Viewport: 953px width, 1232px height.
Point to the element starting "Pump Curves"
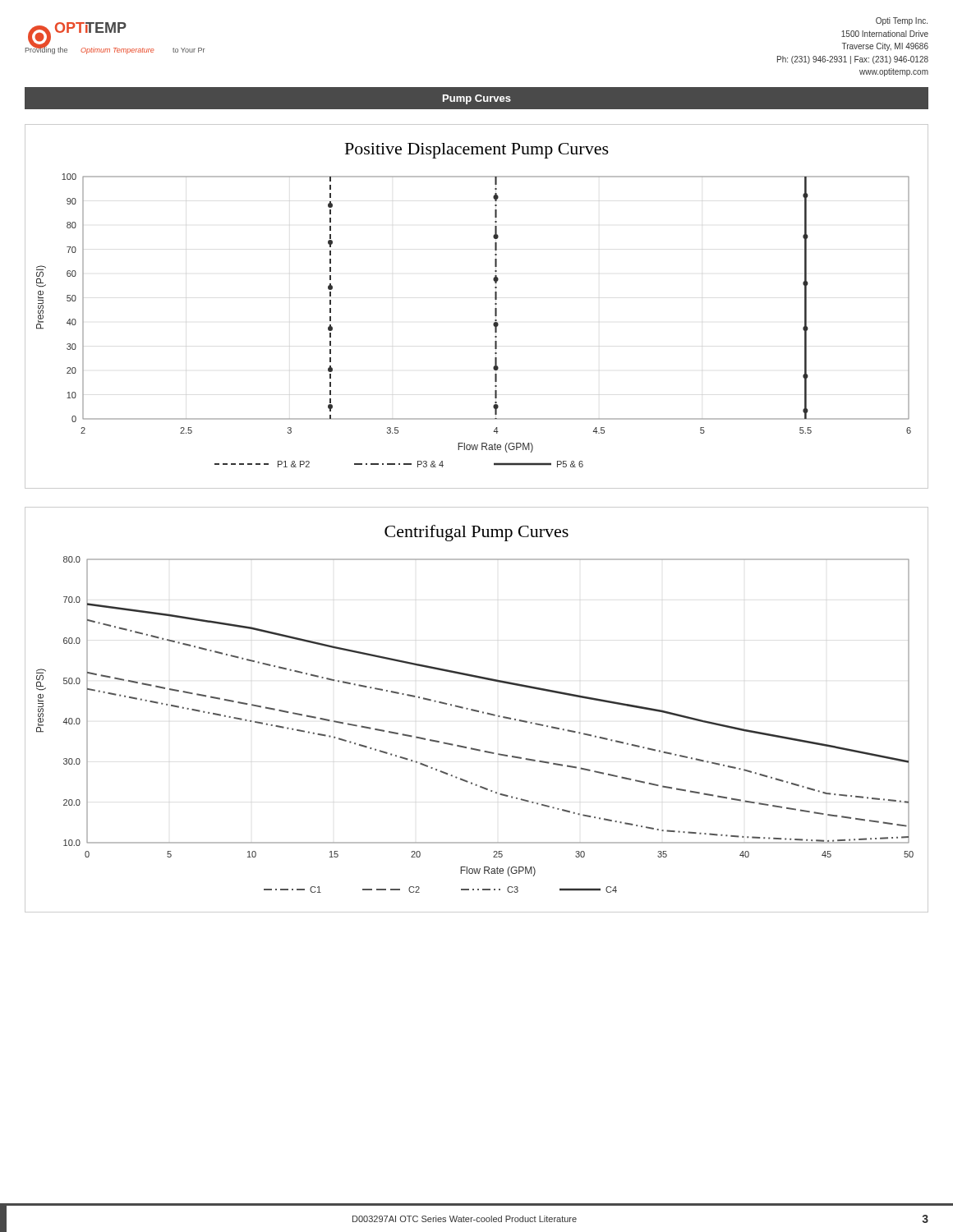coord(476,98)
